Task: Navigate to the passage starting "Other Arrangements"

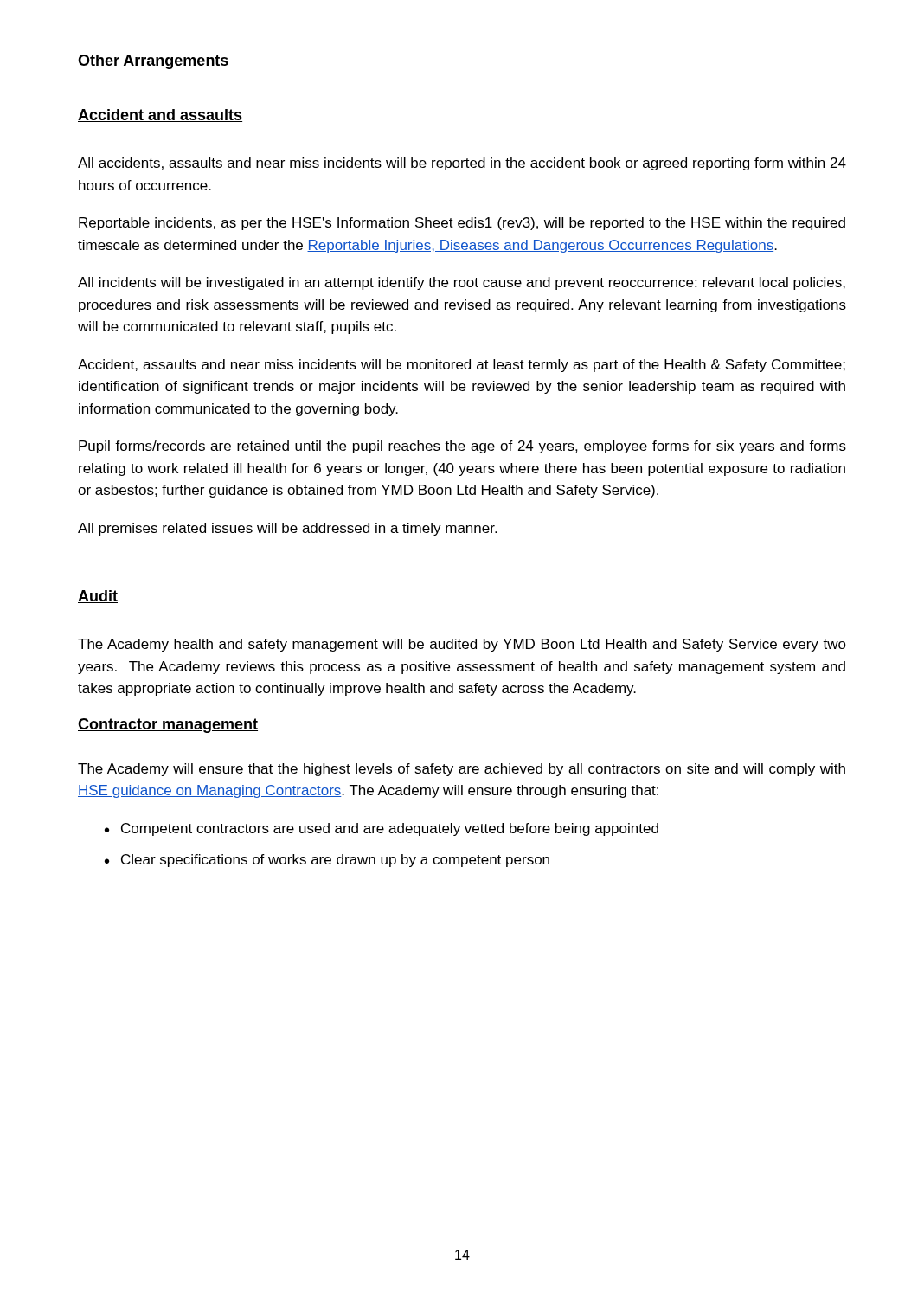Action: point(153,61)
